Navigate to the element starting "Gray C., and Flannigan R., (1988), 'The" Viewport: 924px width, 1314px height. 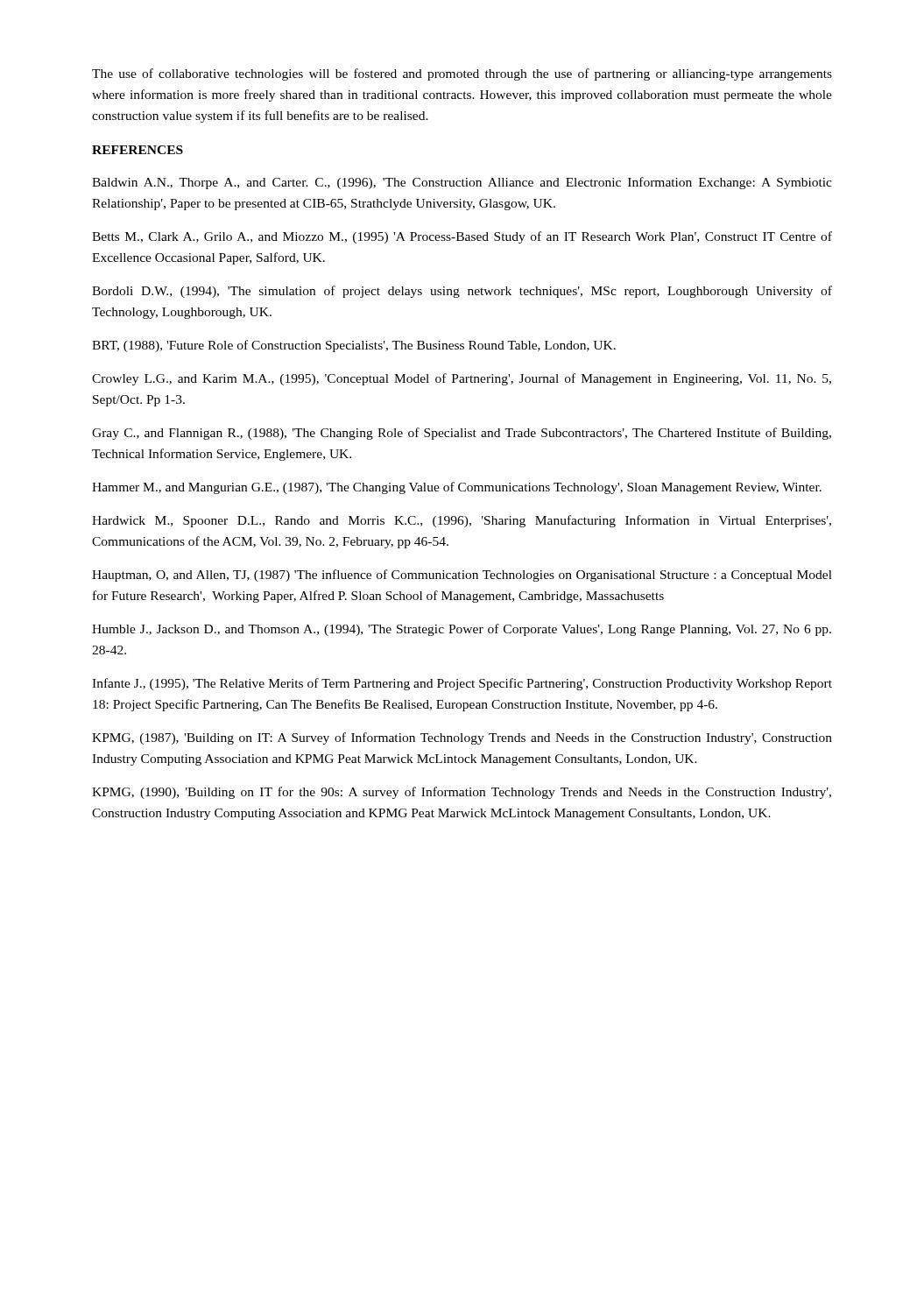coord(462,443)
